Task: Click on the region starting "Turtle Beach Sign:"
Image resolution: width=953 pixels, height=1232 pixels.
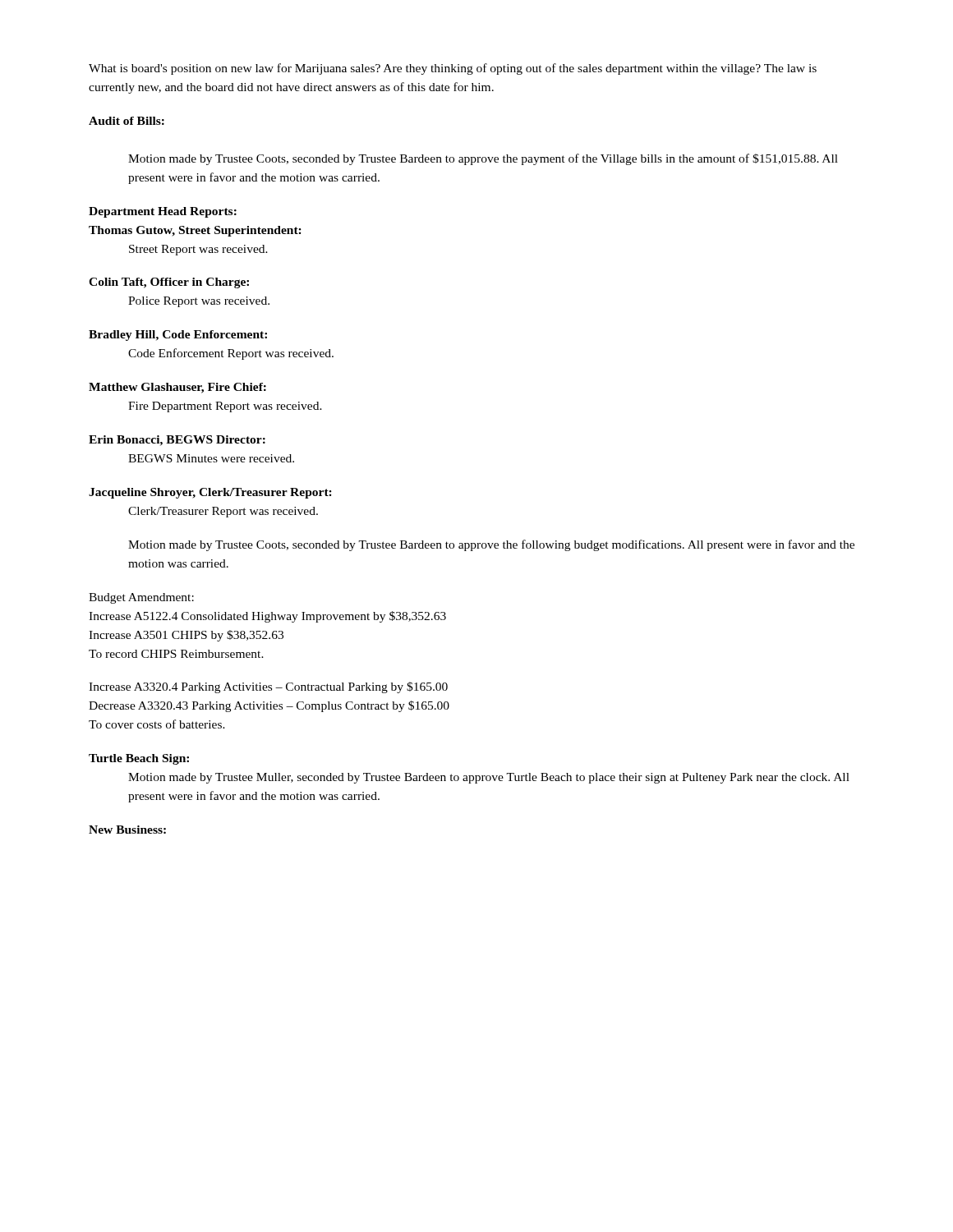Action: pyautogui.click(x=139, y=758)
